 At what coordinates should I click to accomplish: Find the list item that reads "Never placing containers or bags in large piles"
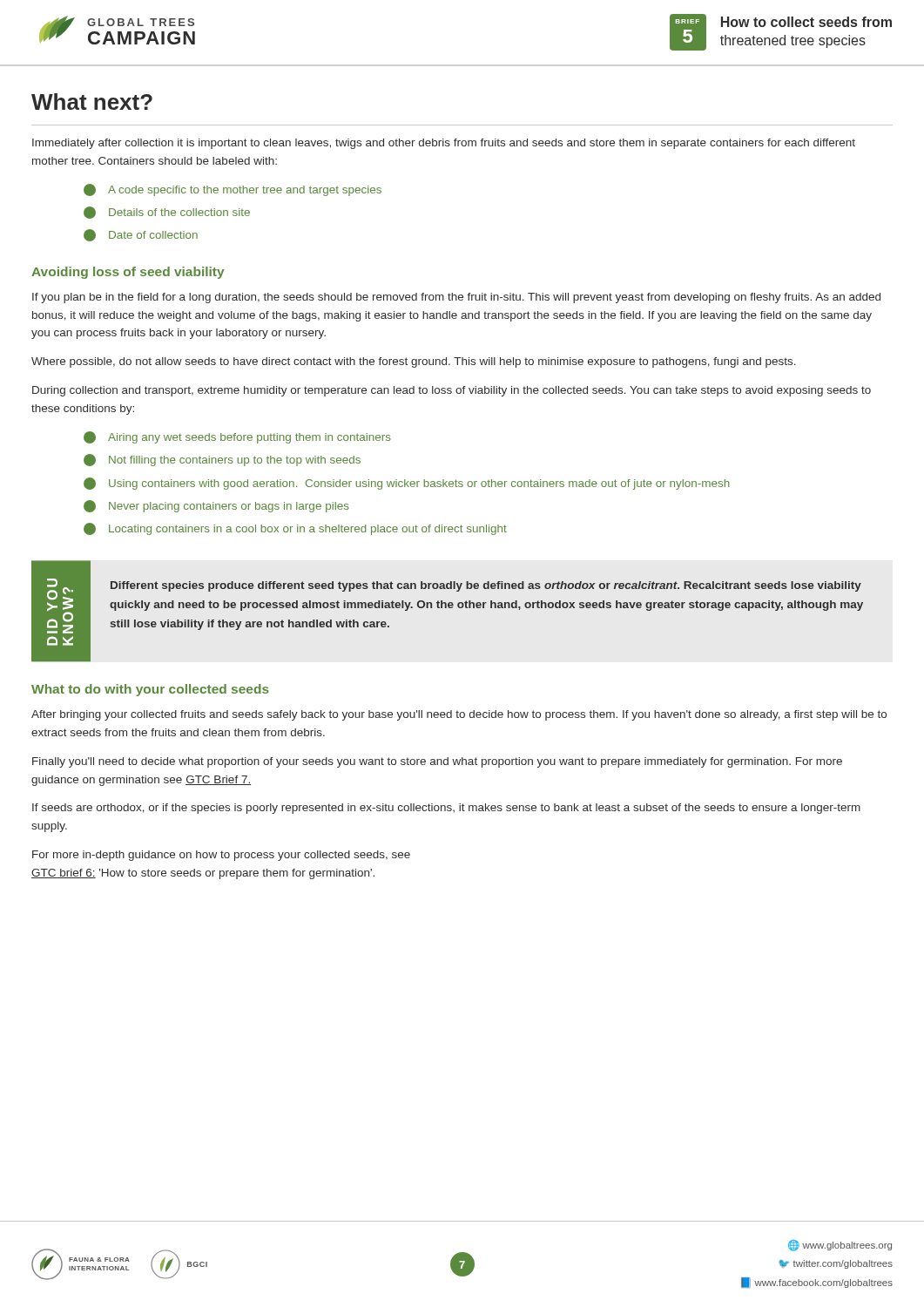coord(216,506)
